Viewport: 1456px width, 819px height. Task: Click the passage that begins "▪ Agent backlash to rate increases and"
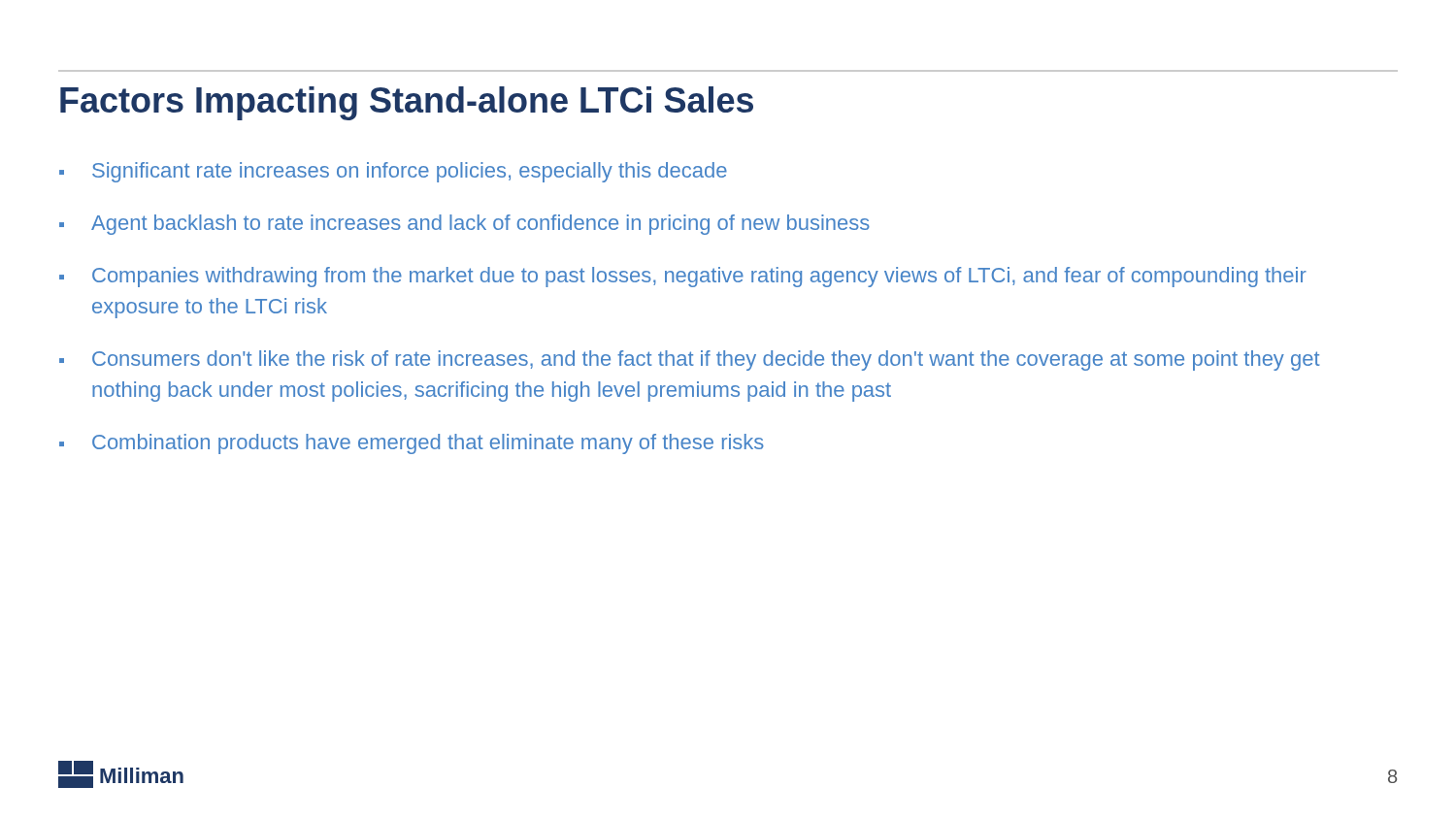(709, 223)
